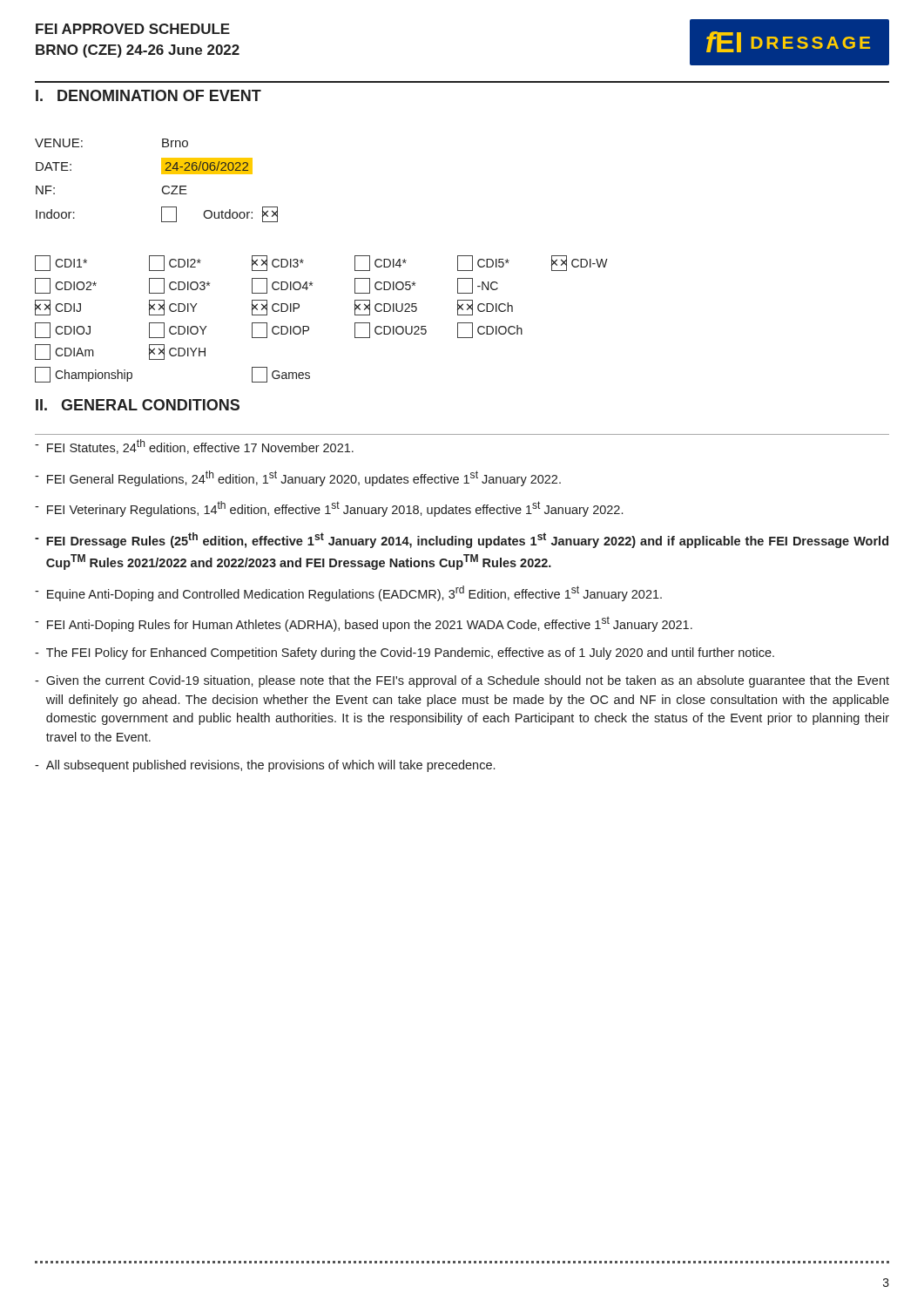Screen dimensions: 1307x924
Task: Point to the region starting "- FEI Statutes, 24th edition, effective 17"
Action: 194,447
